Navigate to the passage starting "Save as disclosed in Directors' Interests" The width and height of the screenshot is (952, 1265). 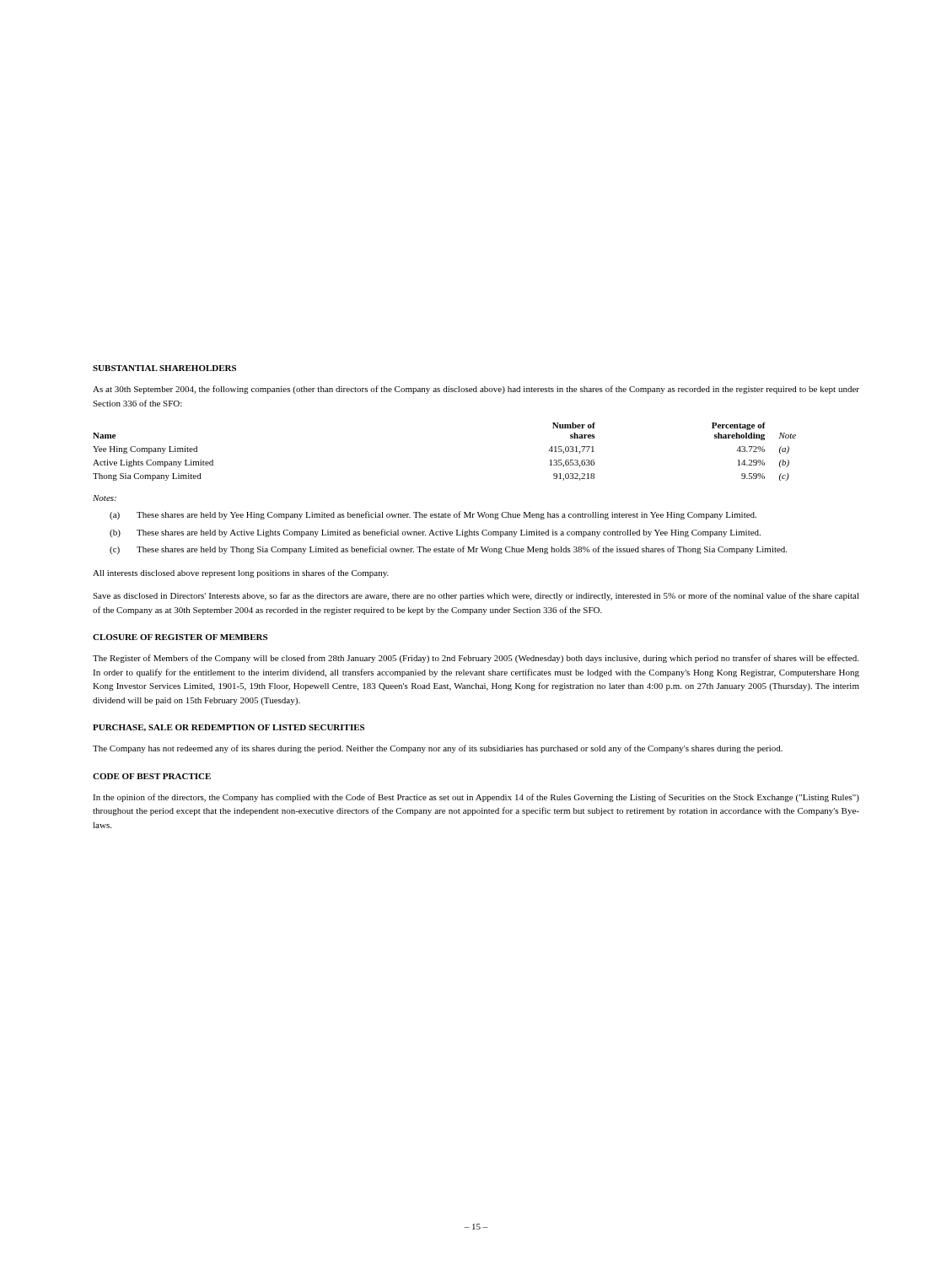click(476, 603)
